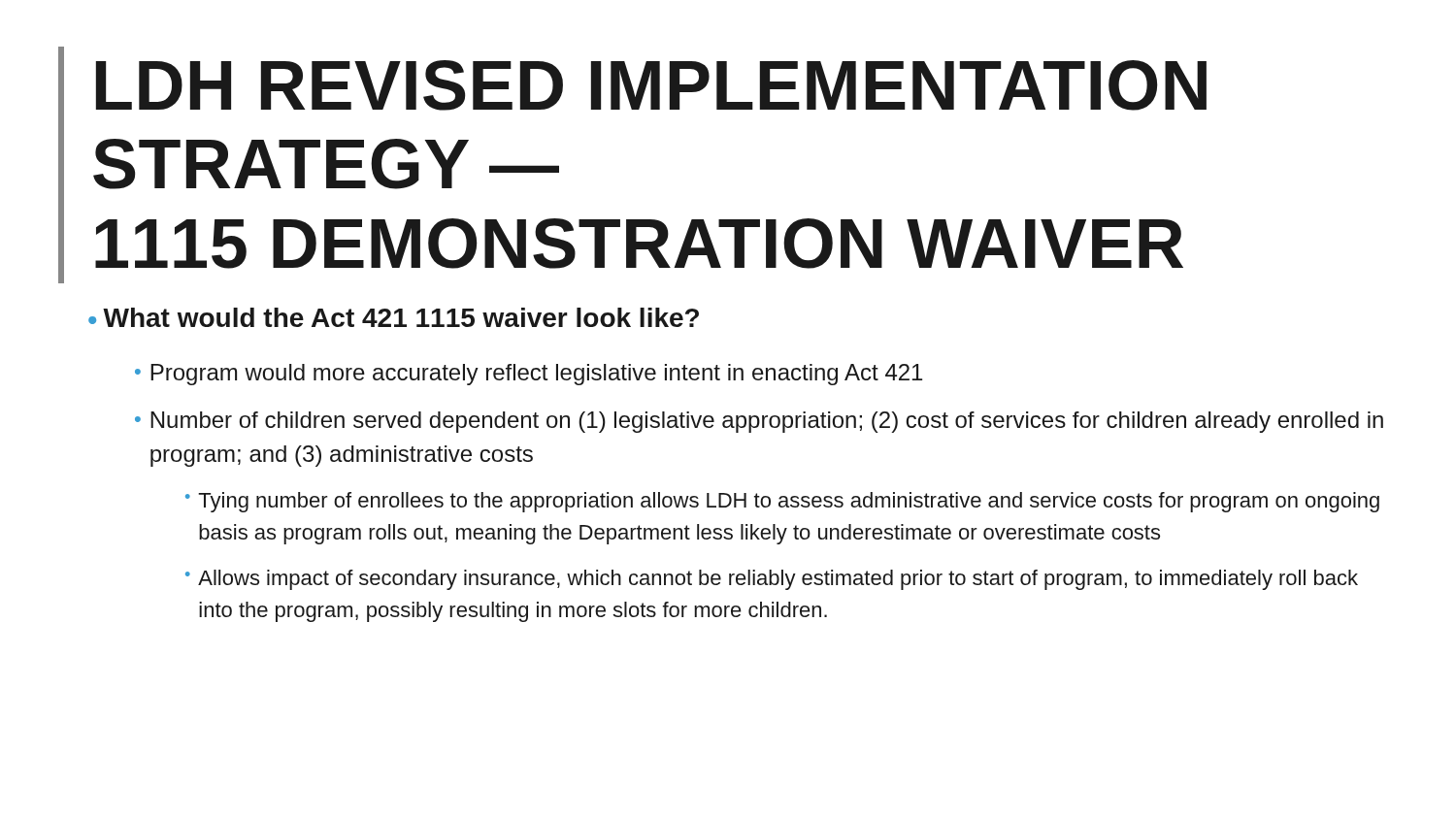1456x819 pixels.
Task: Select the element starting "• What would the"
Action: 394,320
